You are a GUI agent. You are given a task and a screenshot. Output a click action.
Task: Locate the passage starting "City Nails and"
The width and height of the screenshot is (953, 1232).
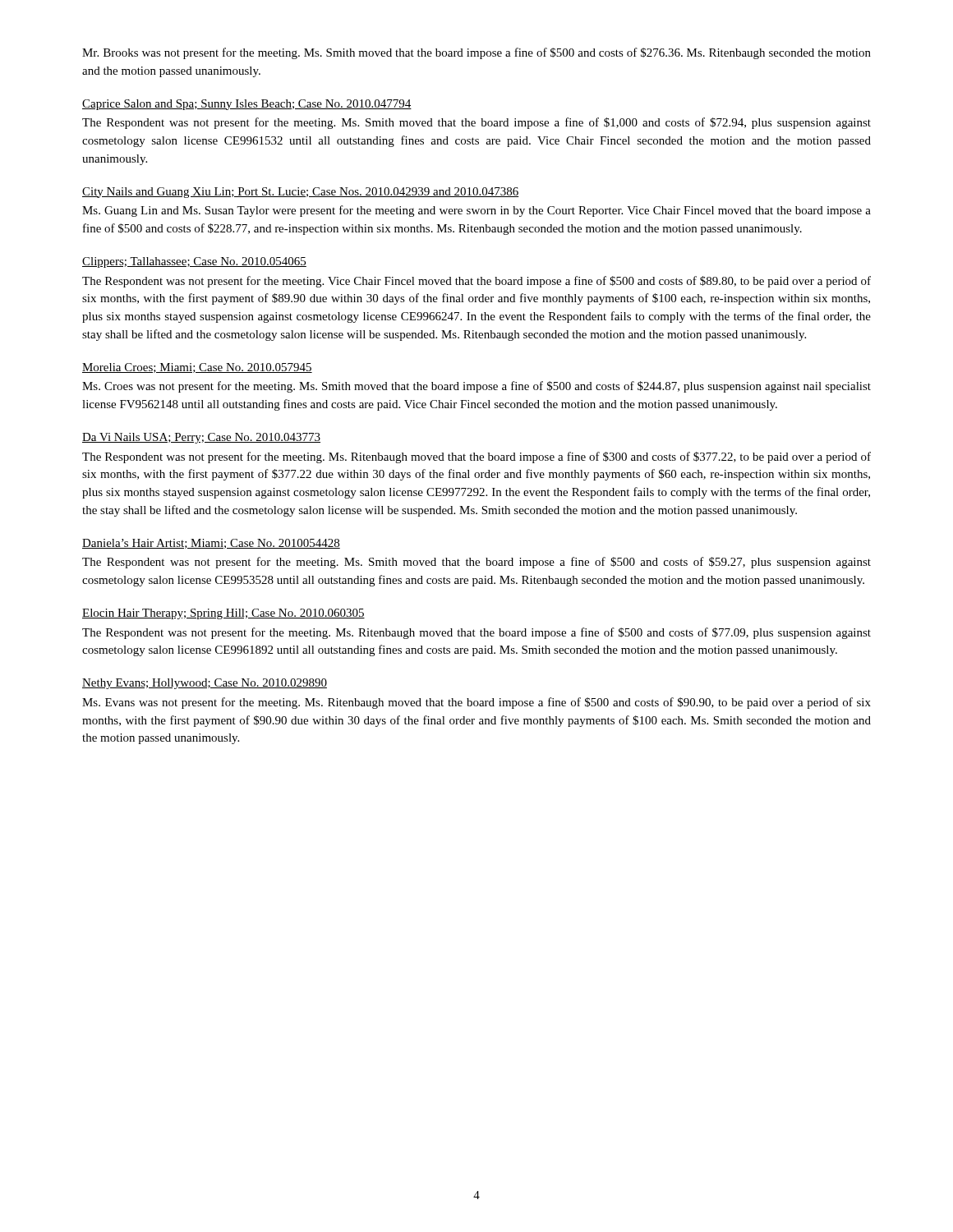click(476, 192)
